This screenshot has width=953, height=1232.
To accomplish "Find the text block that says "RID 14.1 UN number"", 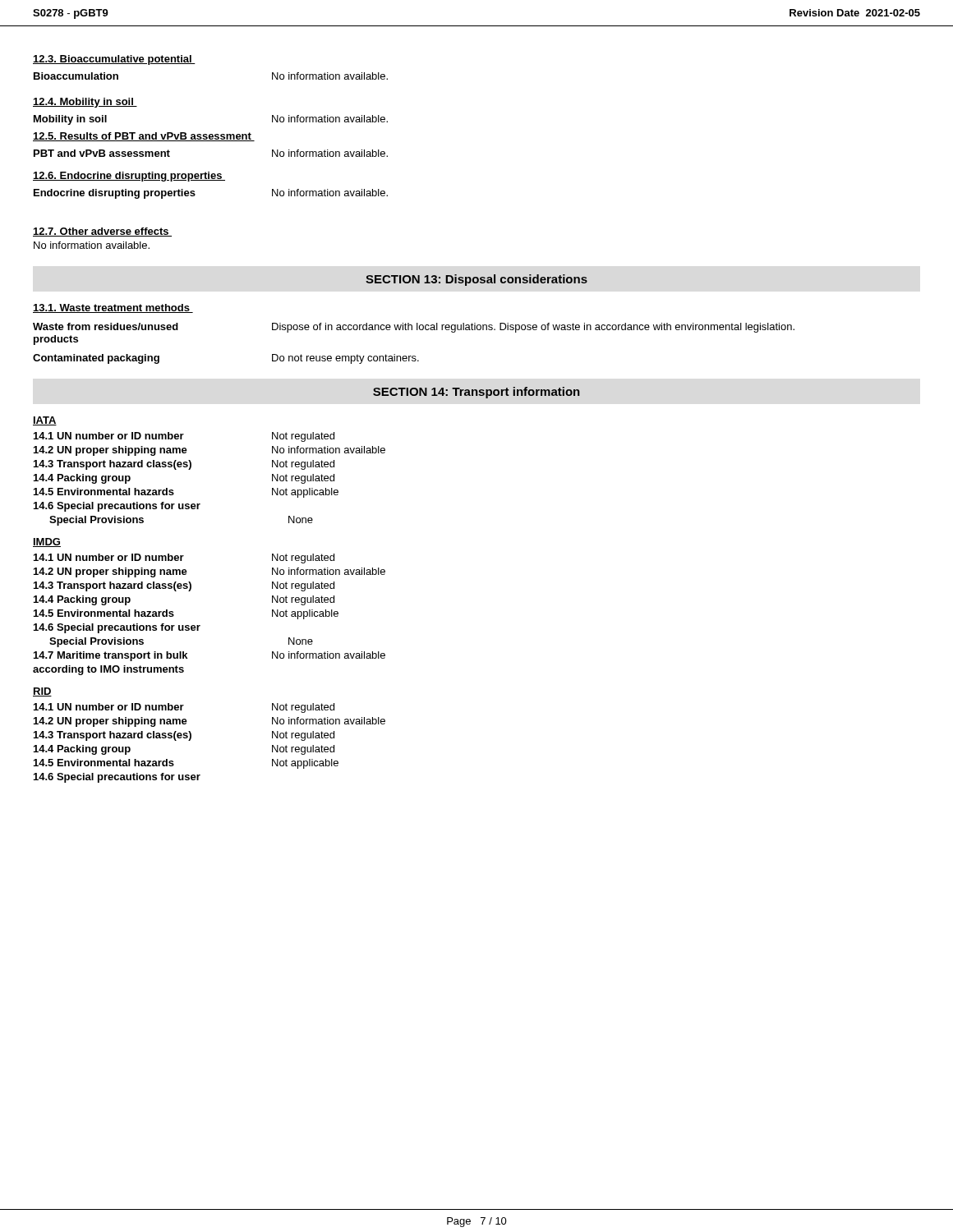I will tap(42, 692).
